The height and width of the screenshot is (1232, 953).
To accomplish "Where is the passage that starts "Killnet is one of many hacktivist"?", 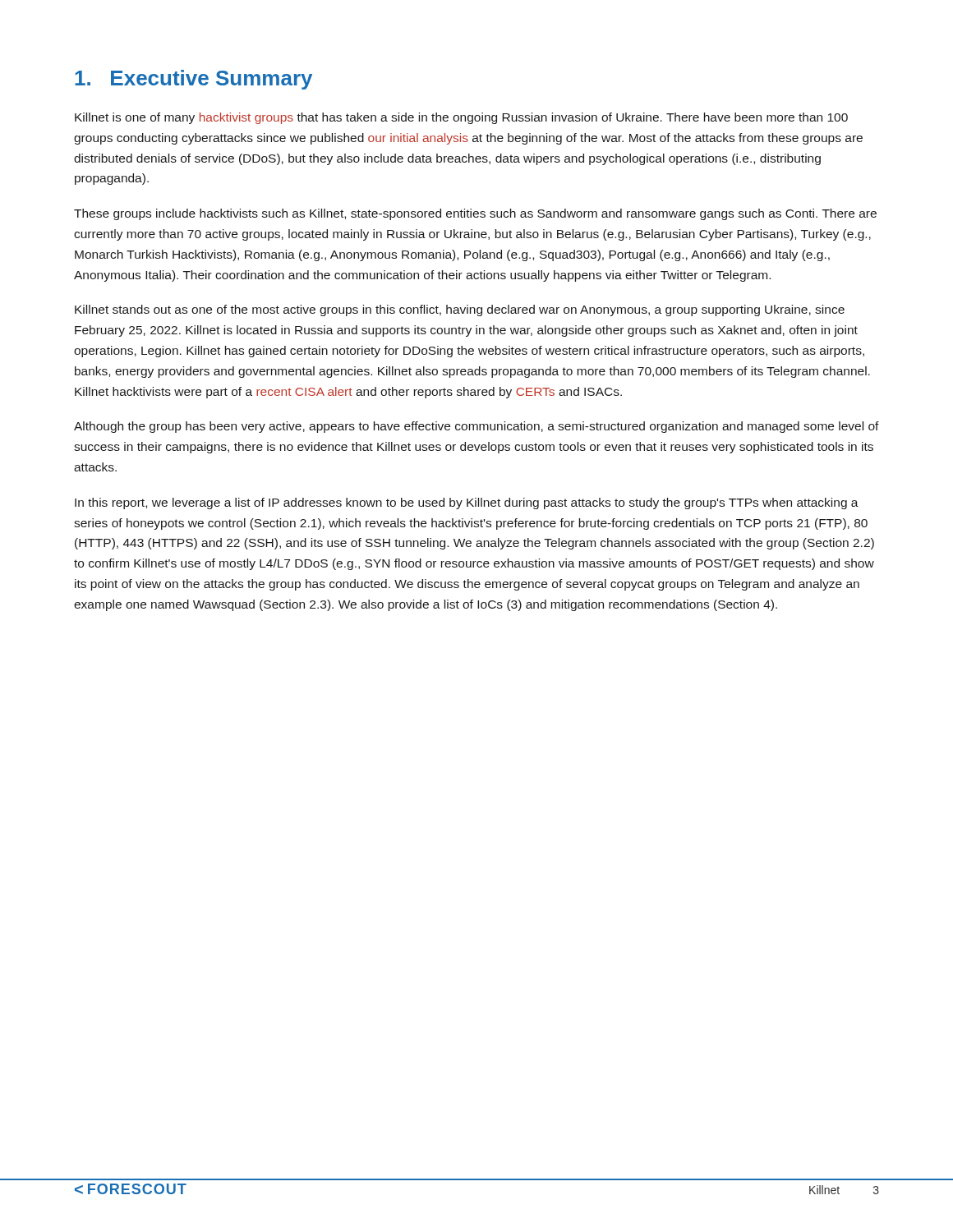I will pos(469,148).
